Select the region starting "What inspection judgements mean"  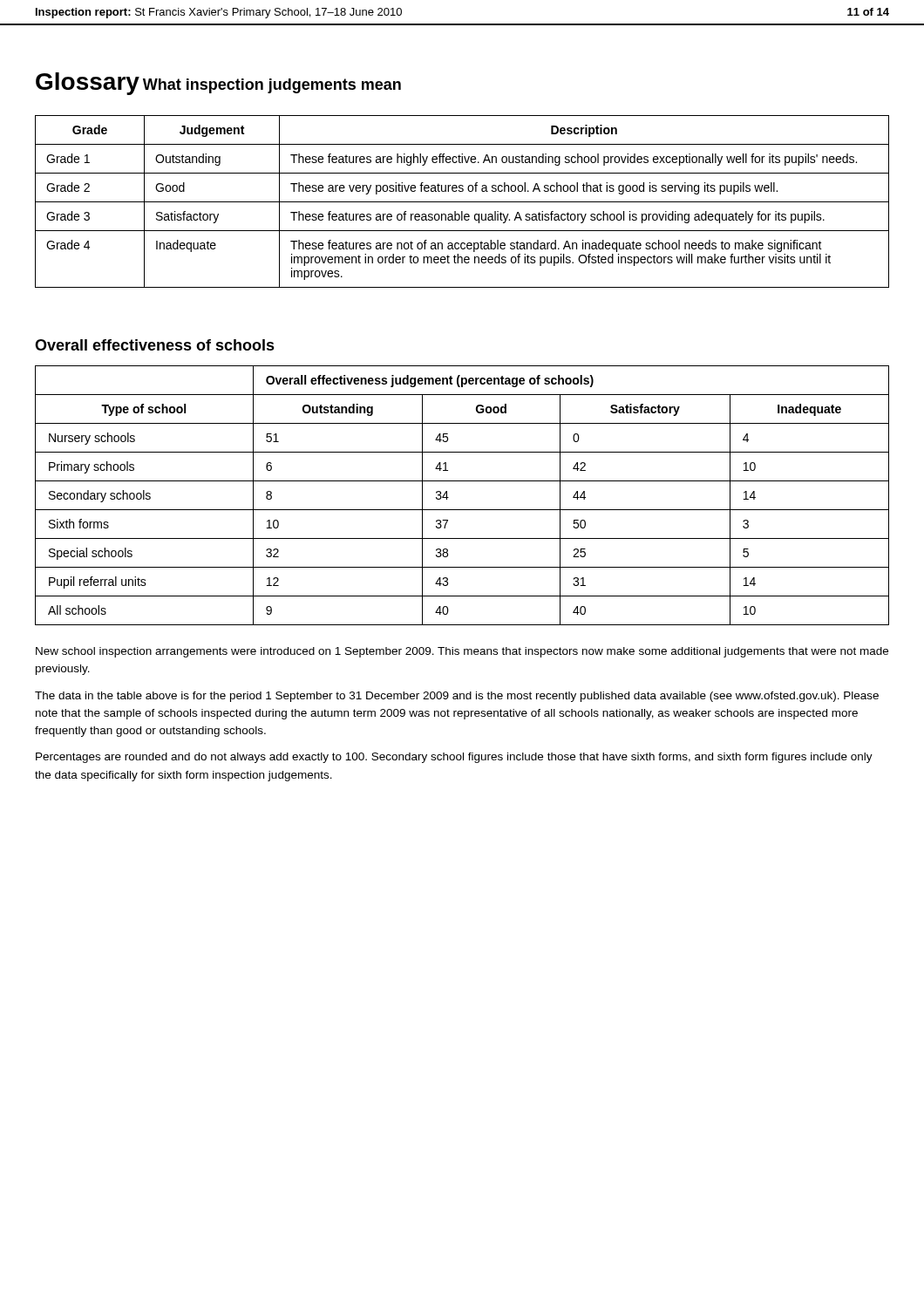click(x=272, y=85)
